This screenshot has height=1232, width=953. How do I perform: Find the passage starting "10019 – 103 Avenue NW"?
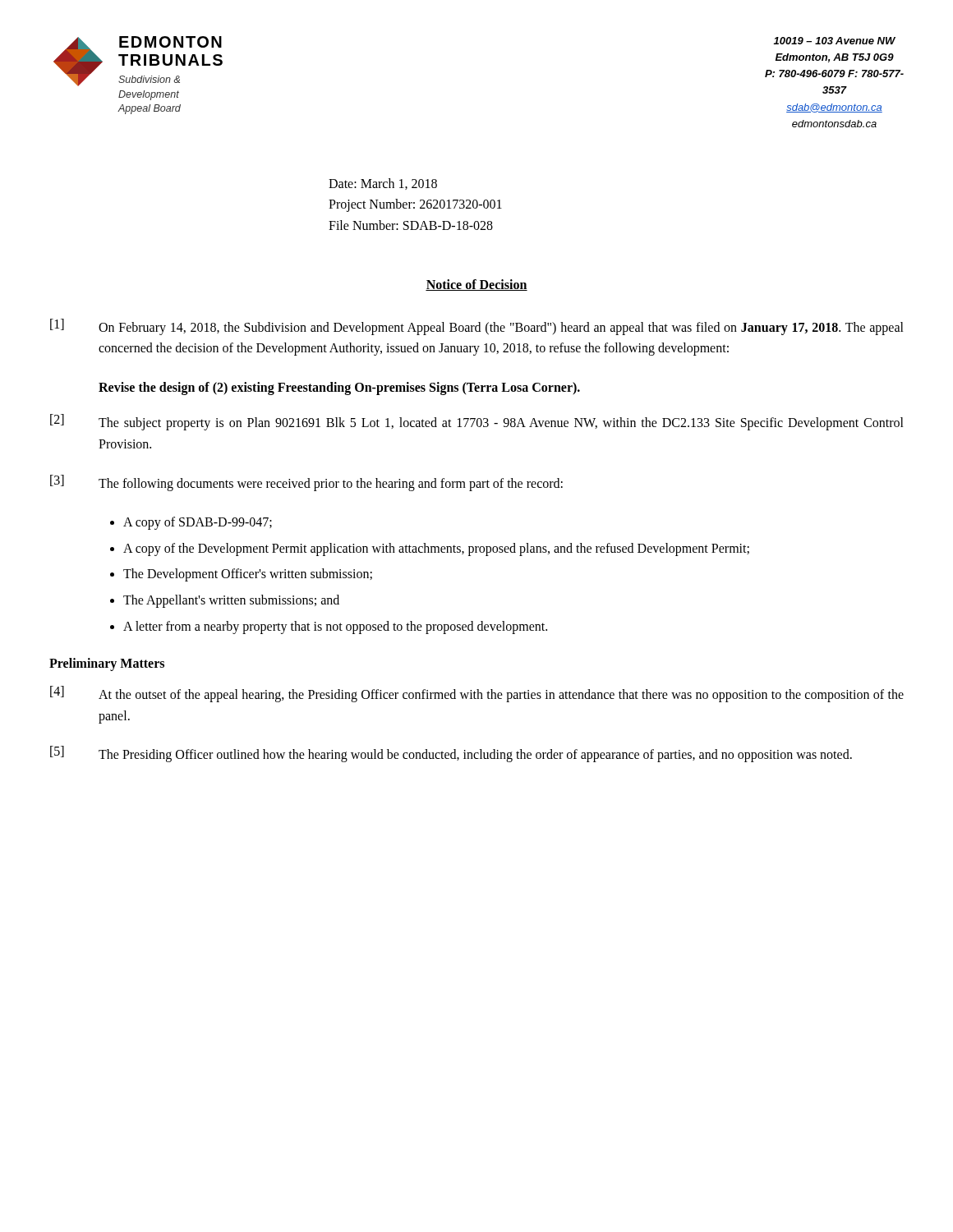point(834,82)
